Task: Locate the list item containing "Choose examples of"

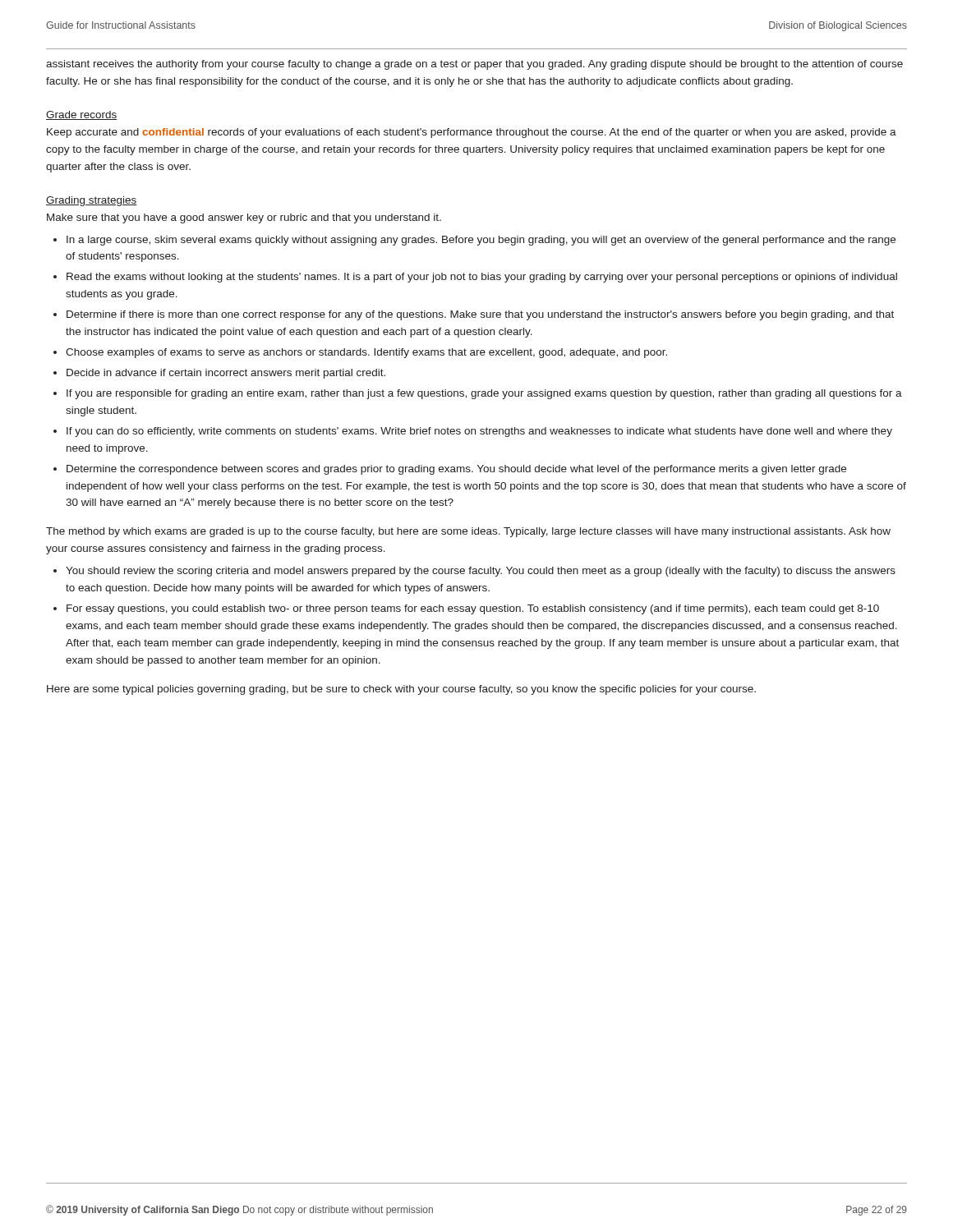Action: coord(367,352)
